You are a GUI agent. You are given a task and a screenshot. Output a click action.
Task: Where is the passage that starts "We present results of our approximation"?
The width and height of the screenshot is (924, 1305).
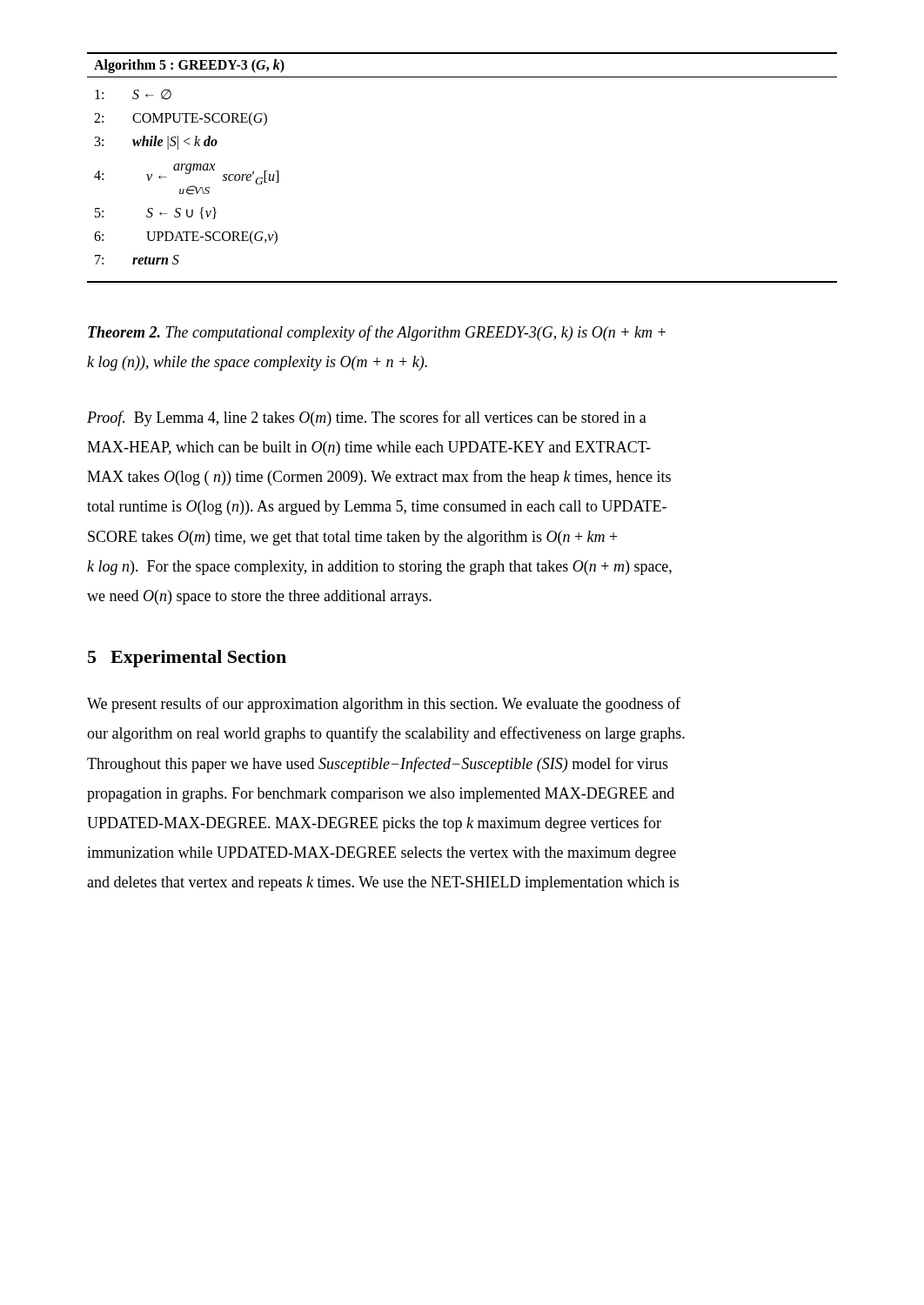[x=462, y=793]
